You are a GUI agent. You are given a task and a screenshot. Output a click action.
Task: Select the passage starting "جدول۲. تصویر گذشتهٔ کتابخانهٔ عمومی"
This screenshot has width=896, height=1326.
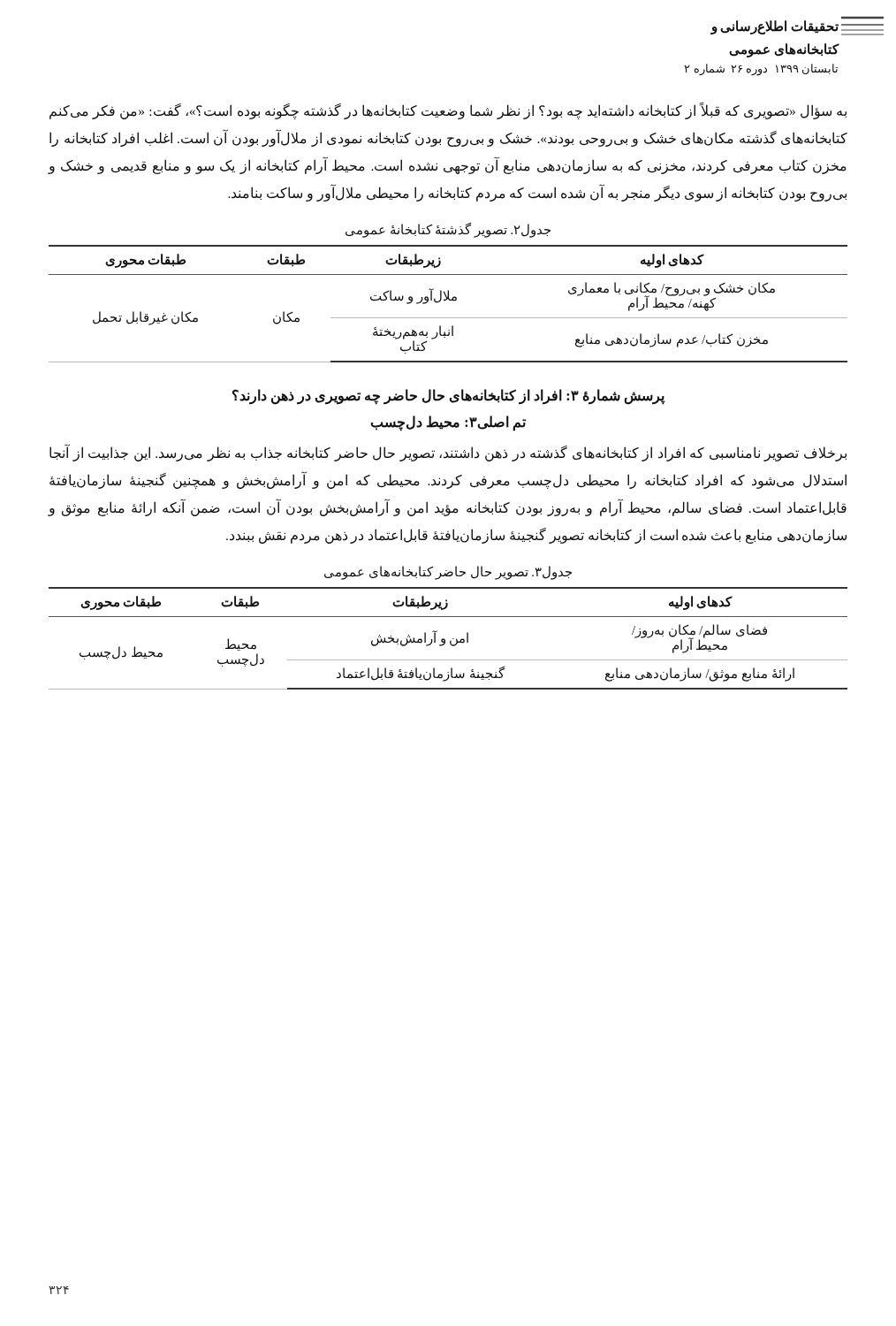pyautogui.click(x=448, y=230)
